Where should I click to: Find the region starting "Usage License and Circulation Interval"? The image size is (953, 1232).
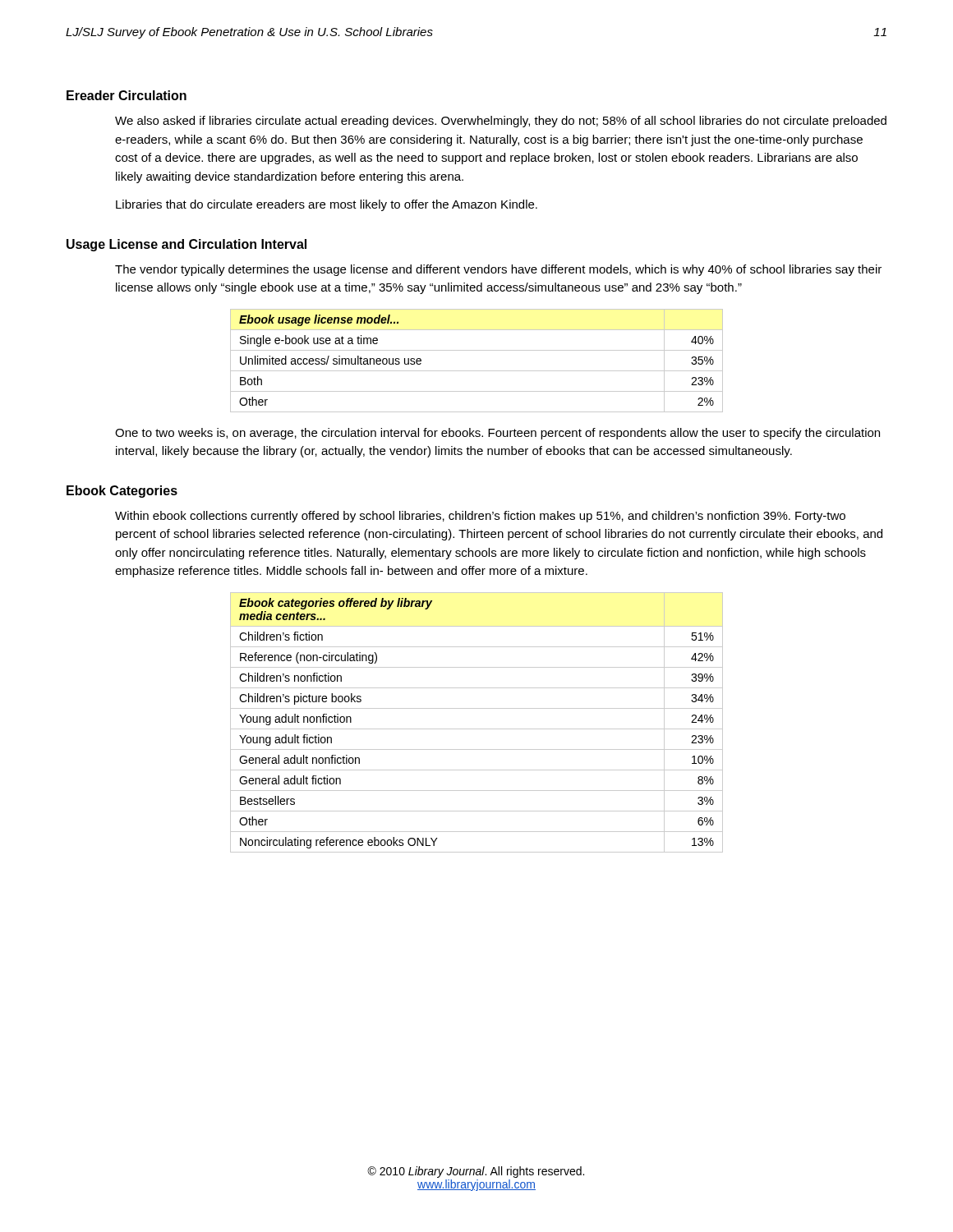coord(187,244)
